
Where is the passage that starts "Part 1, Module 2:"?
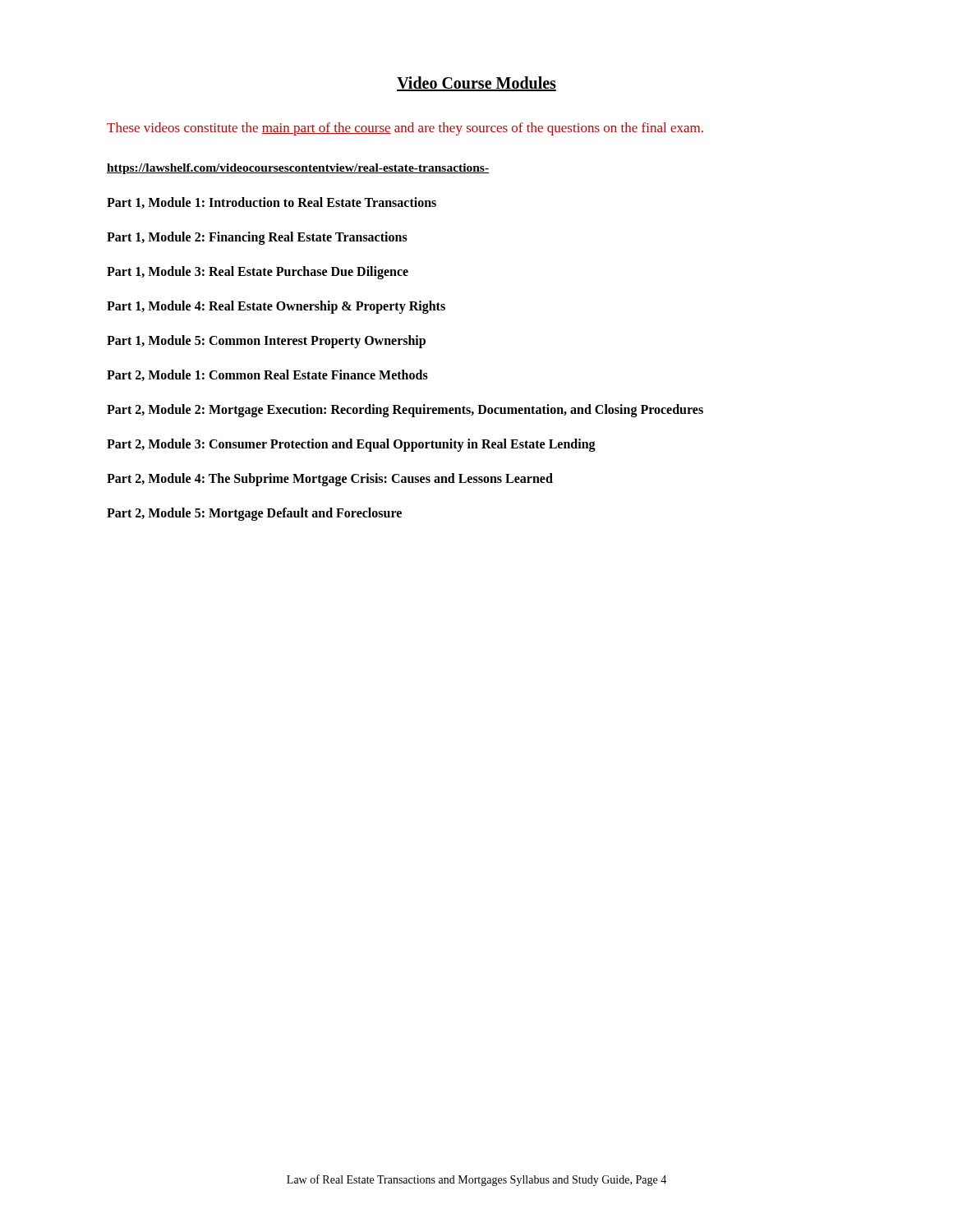[257, 237]
